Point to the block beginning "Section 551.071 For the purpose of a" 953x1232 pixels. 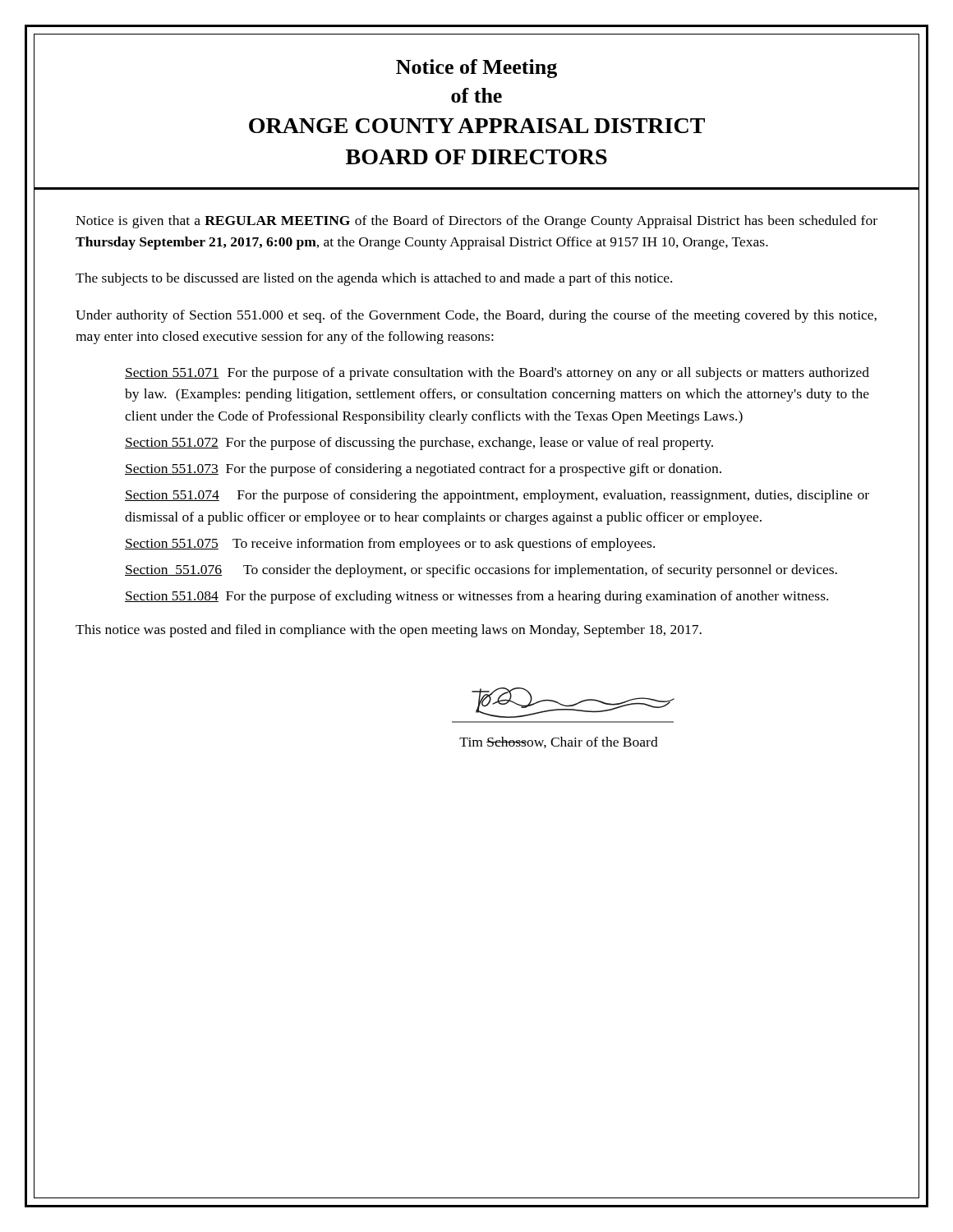[x=497, y=394]
